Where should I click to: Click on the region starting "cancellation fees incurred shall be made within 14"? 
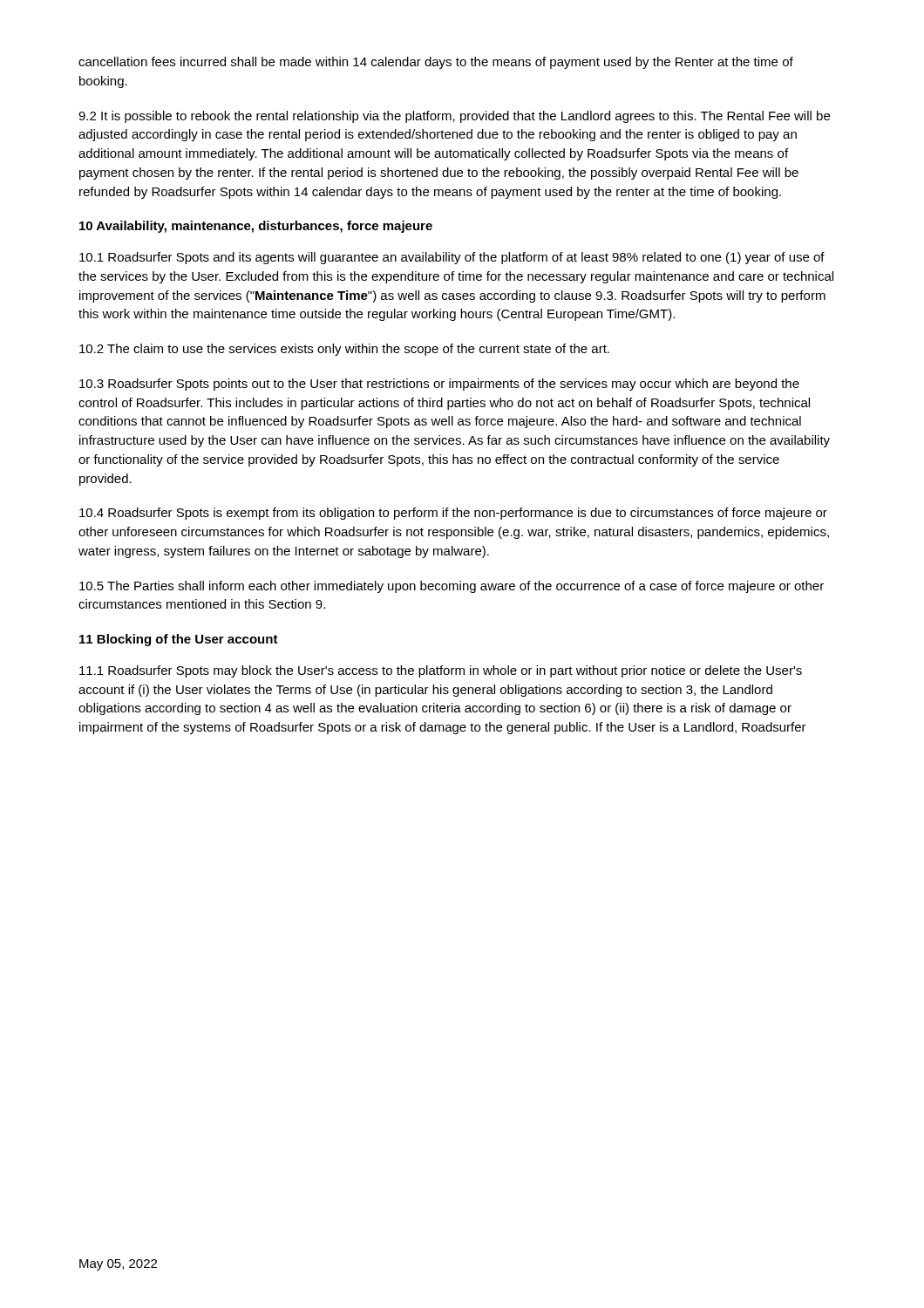pos(436,71)
